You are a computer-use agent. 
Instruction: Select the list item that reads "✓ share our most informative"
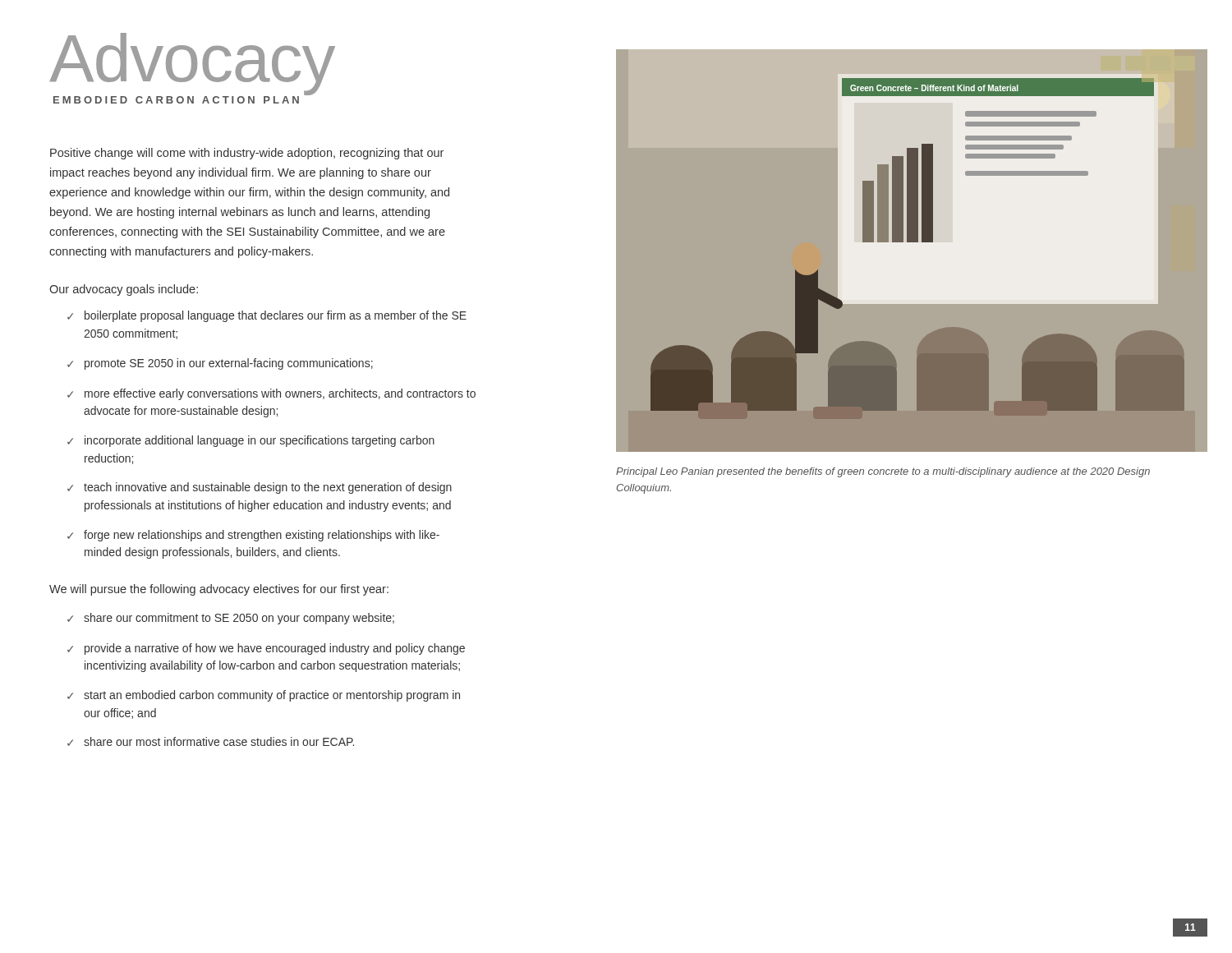pyautogui.click(x=271, y=743)
